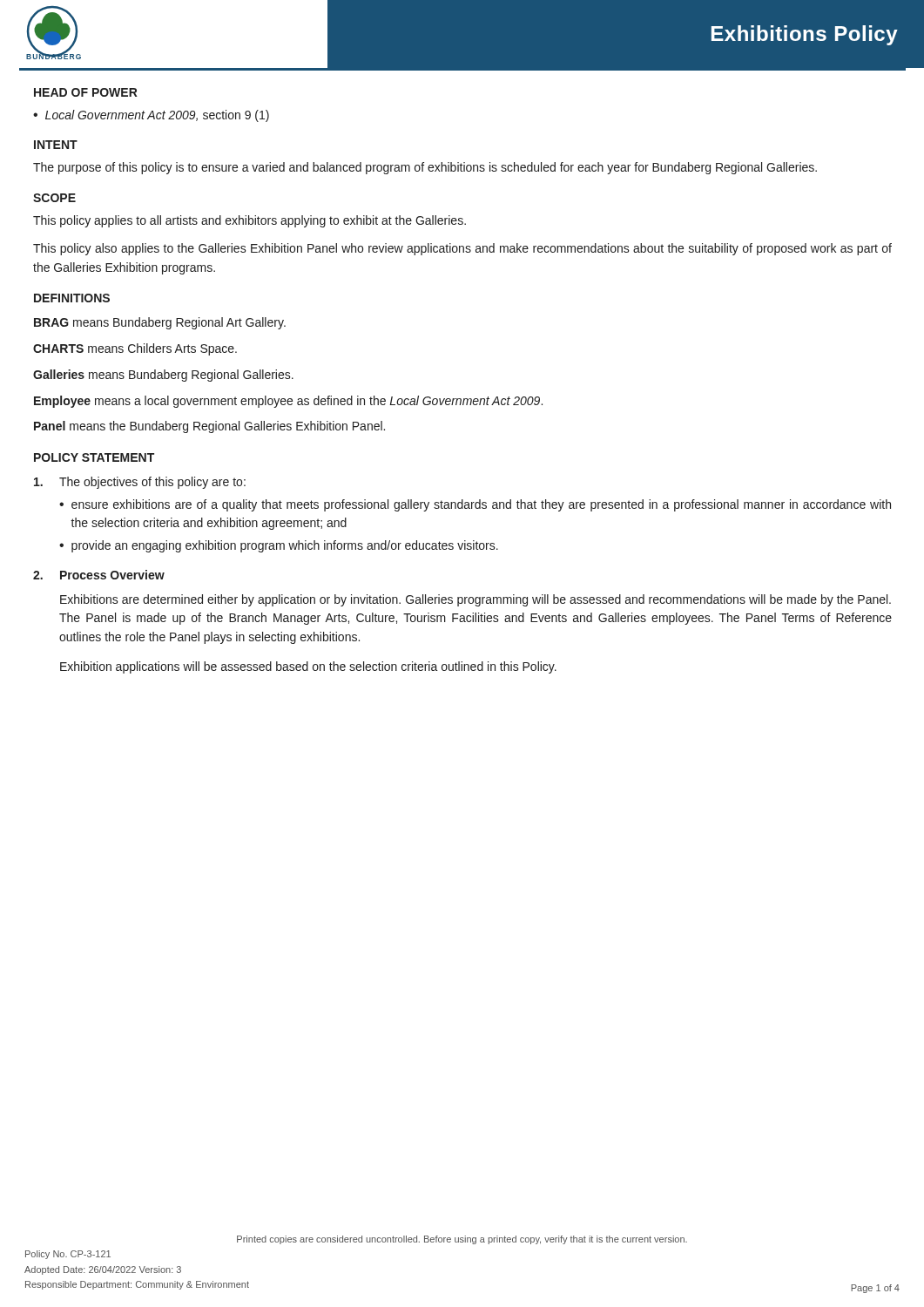This screenshot has width=924, height=1307.
Task: Find the text block with the text "Exhibitions are determined either by"
Action: pyautogui.click(x=475, y=618)
